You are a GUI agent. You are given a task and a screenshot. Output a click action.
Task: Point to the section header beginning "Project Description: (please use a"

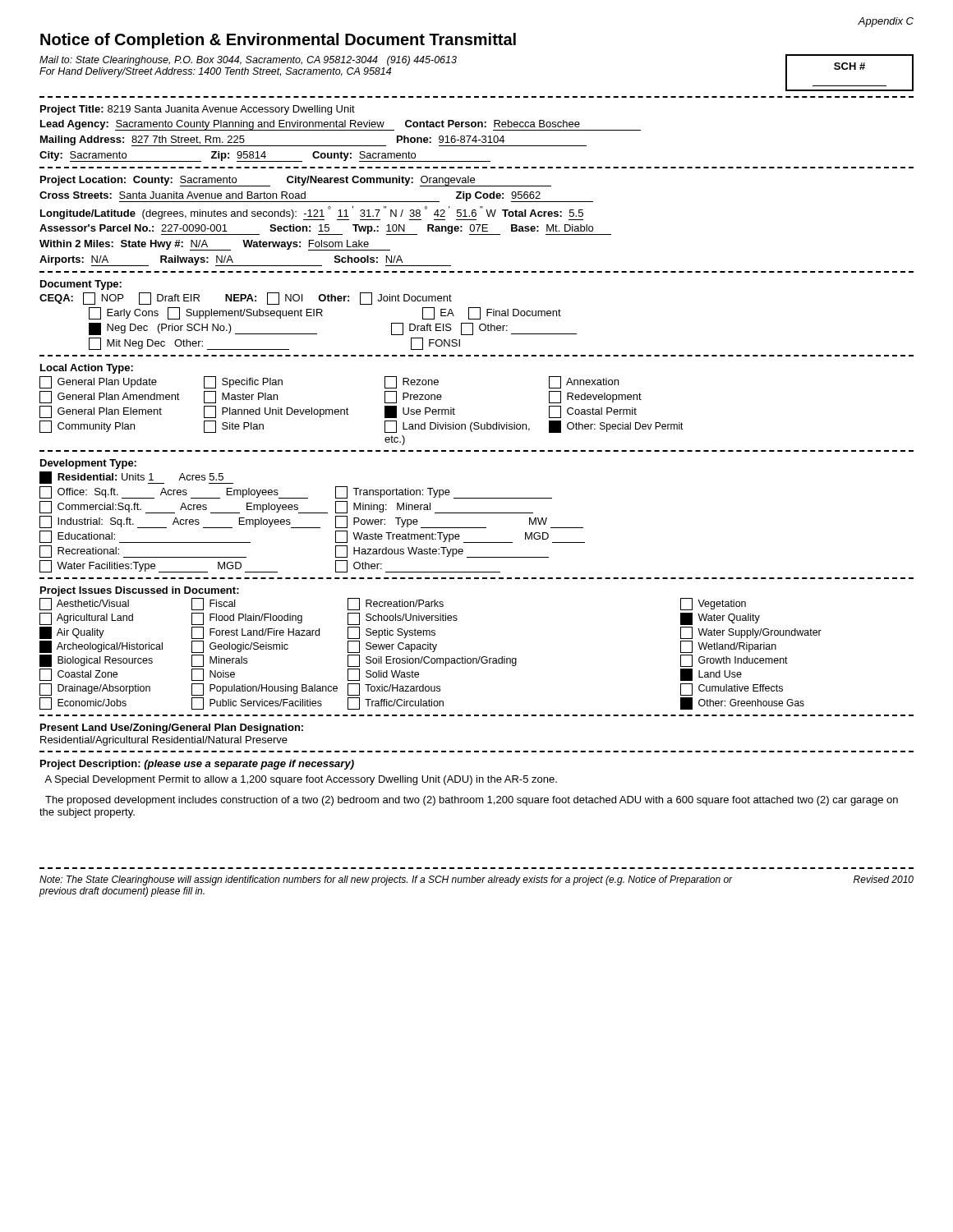197,763
